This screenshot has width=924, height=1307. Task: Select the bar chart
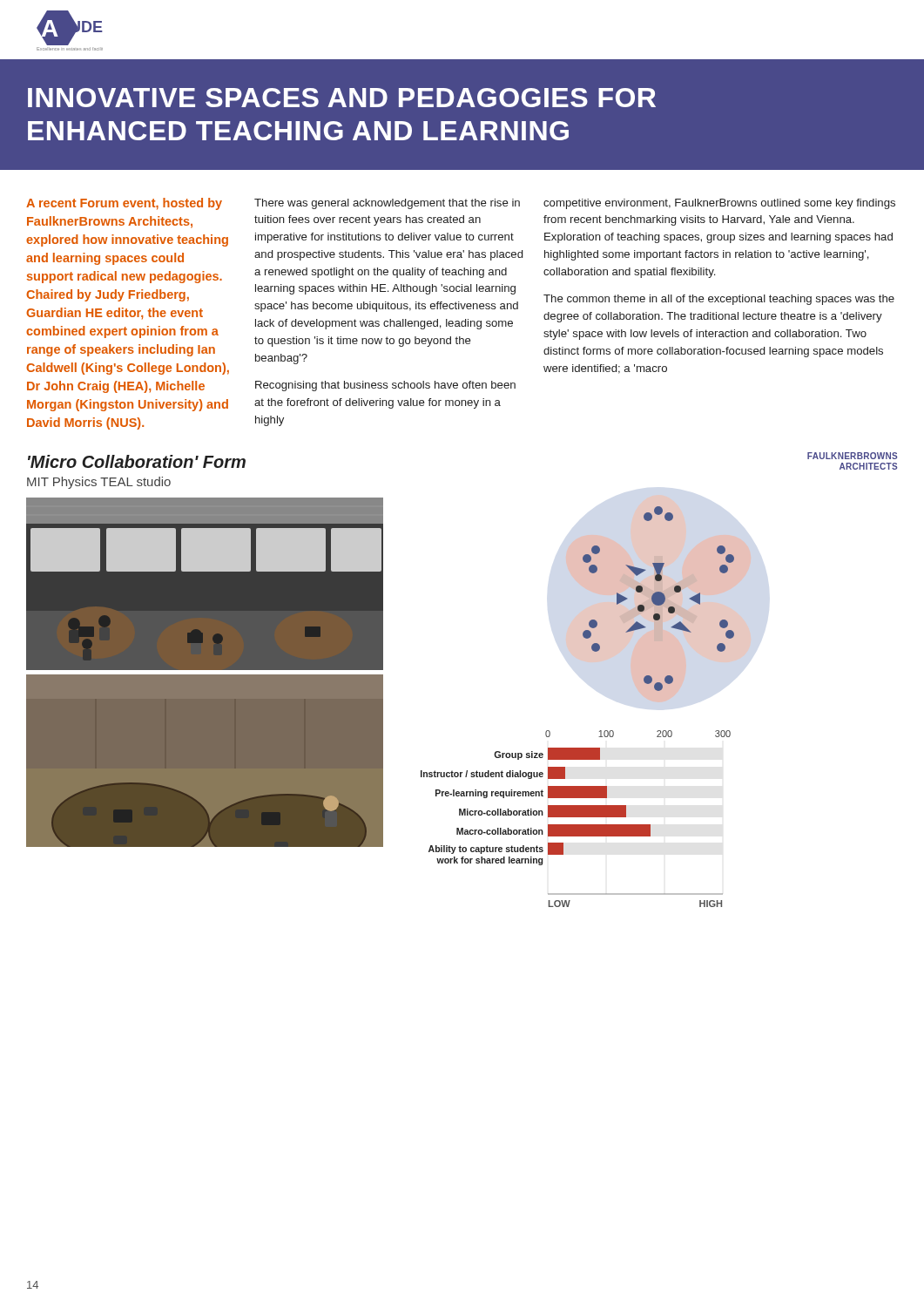coord(658,822)
